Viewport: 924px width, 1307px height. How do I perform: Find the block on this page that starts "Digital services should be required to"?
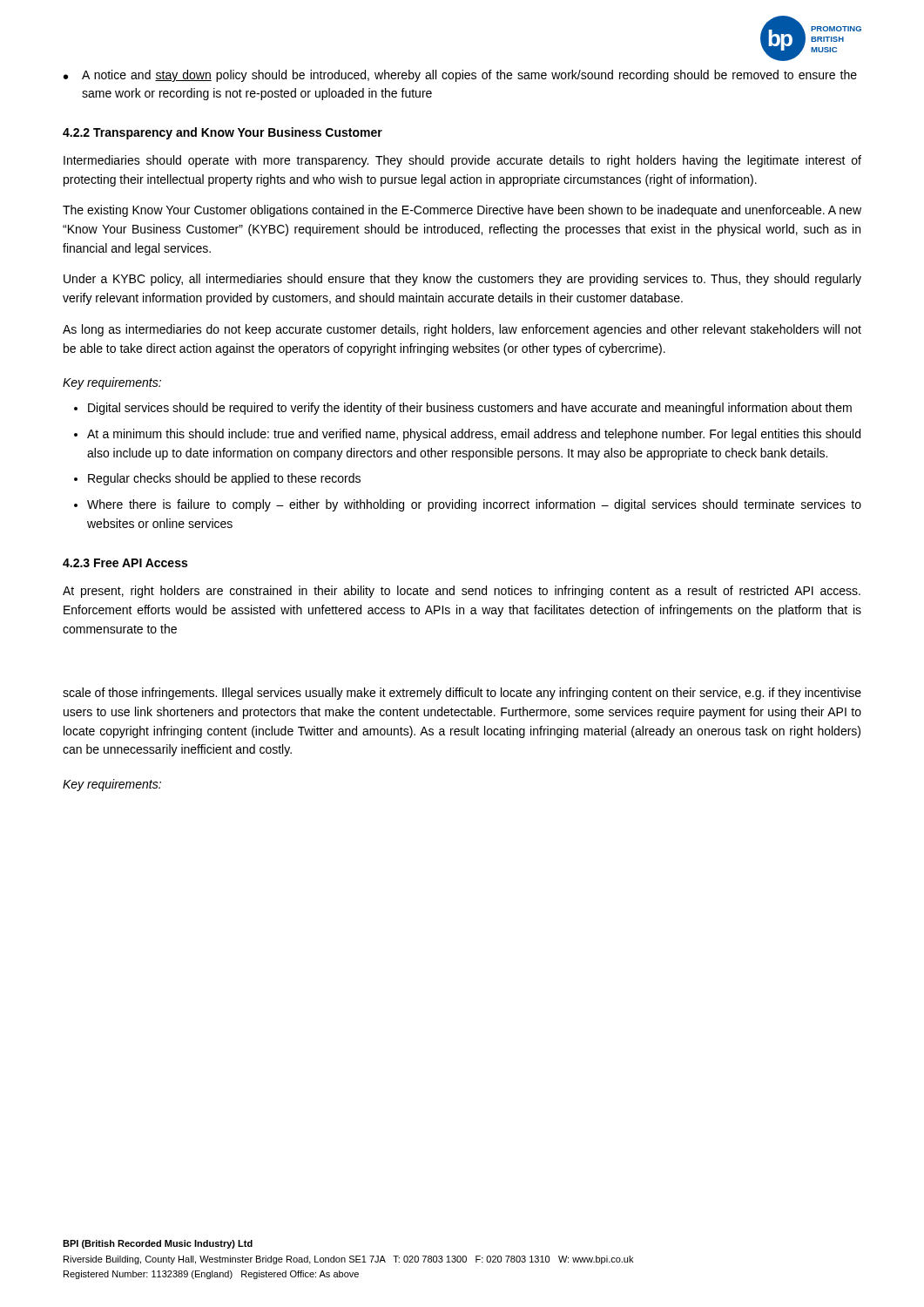pyautogui.click(x=470, y=408)
